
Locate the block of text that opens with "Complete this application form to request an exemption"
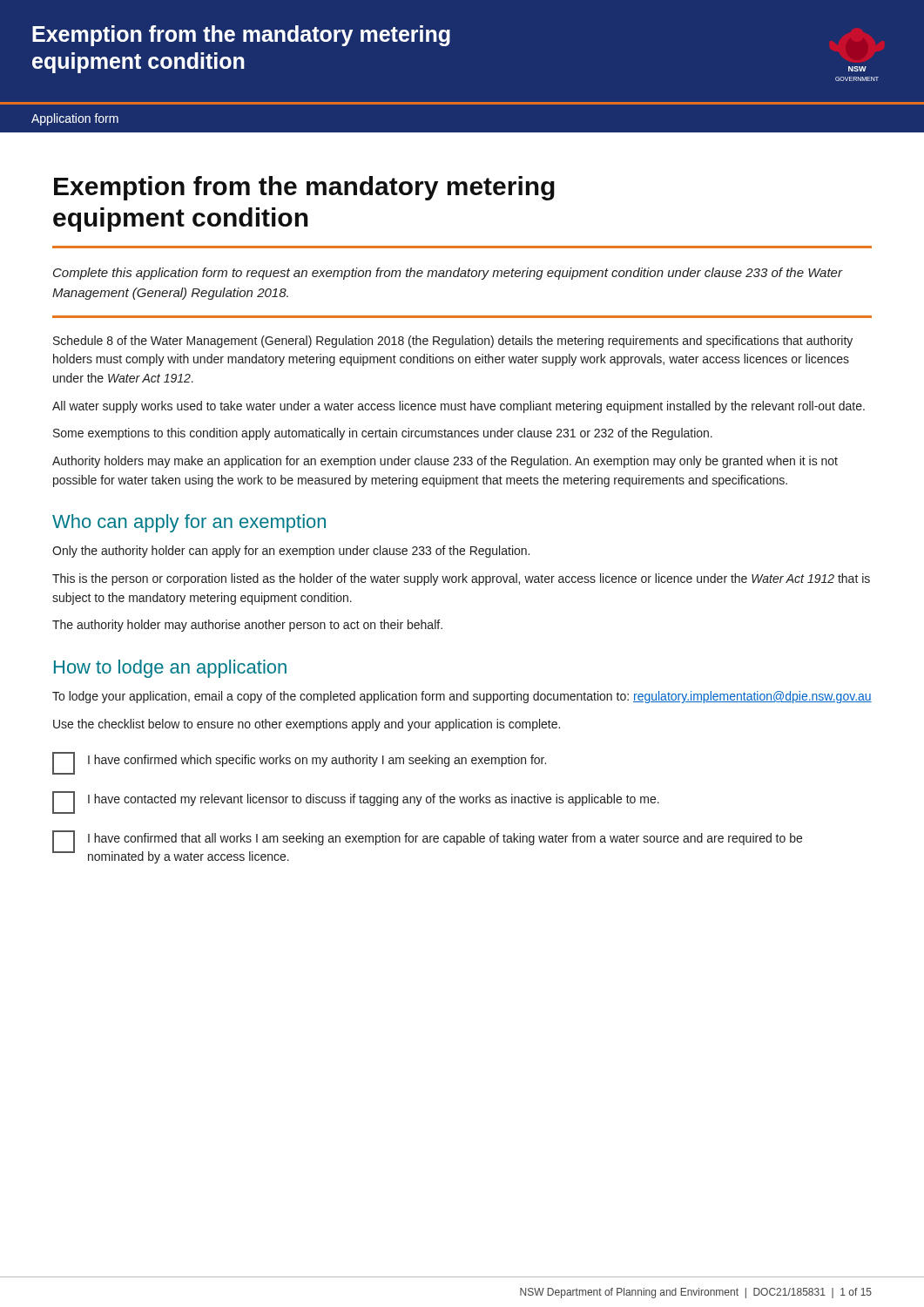tap(447, 282)
